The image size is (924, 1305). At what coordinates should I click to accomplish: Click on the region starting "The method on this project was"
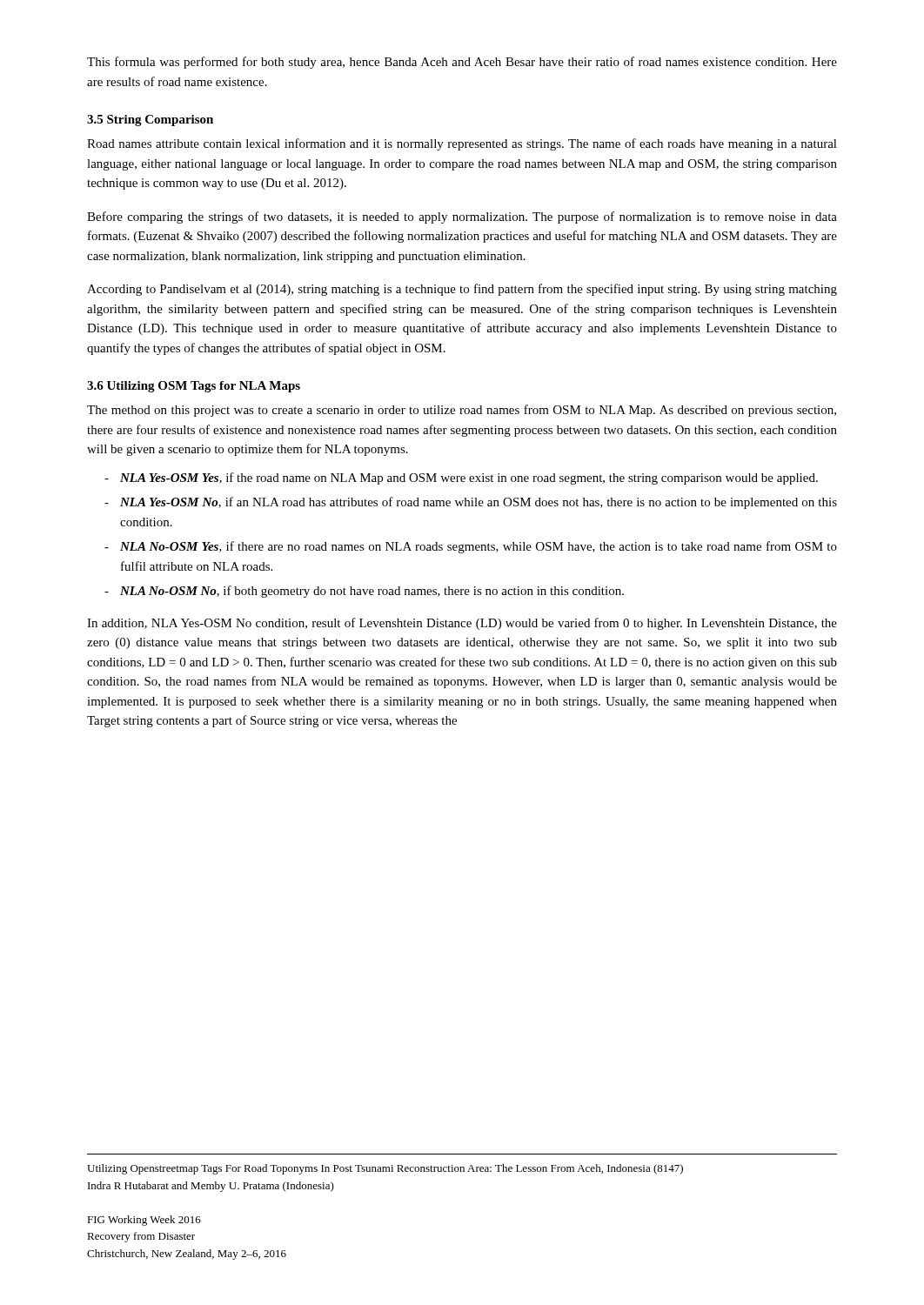462,429
